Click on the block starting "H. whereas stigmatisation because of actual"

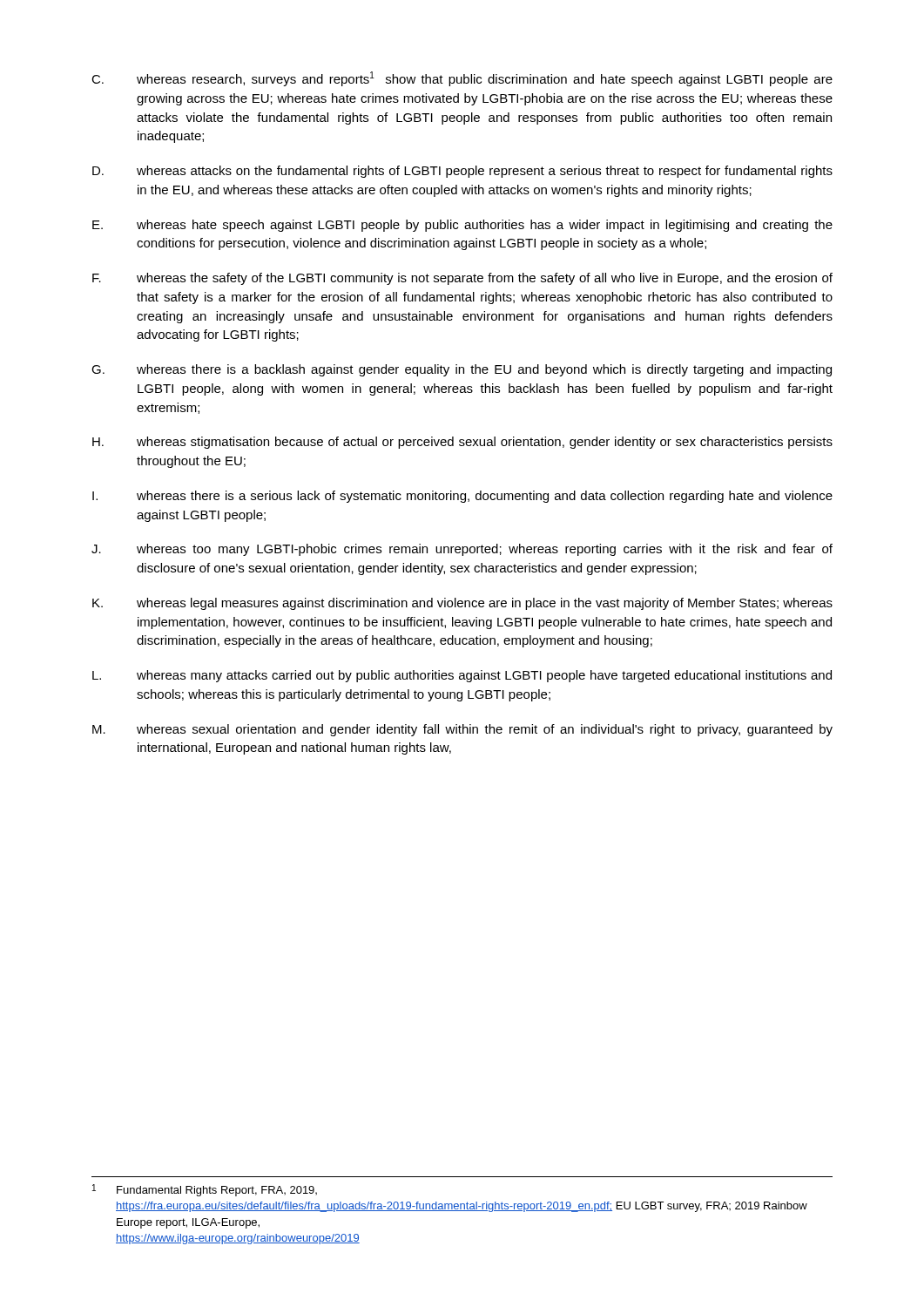[462, 451]
